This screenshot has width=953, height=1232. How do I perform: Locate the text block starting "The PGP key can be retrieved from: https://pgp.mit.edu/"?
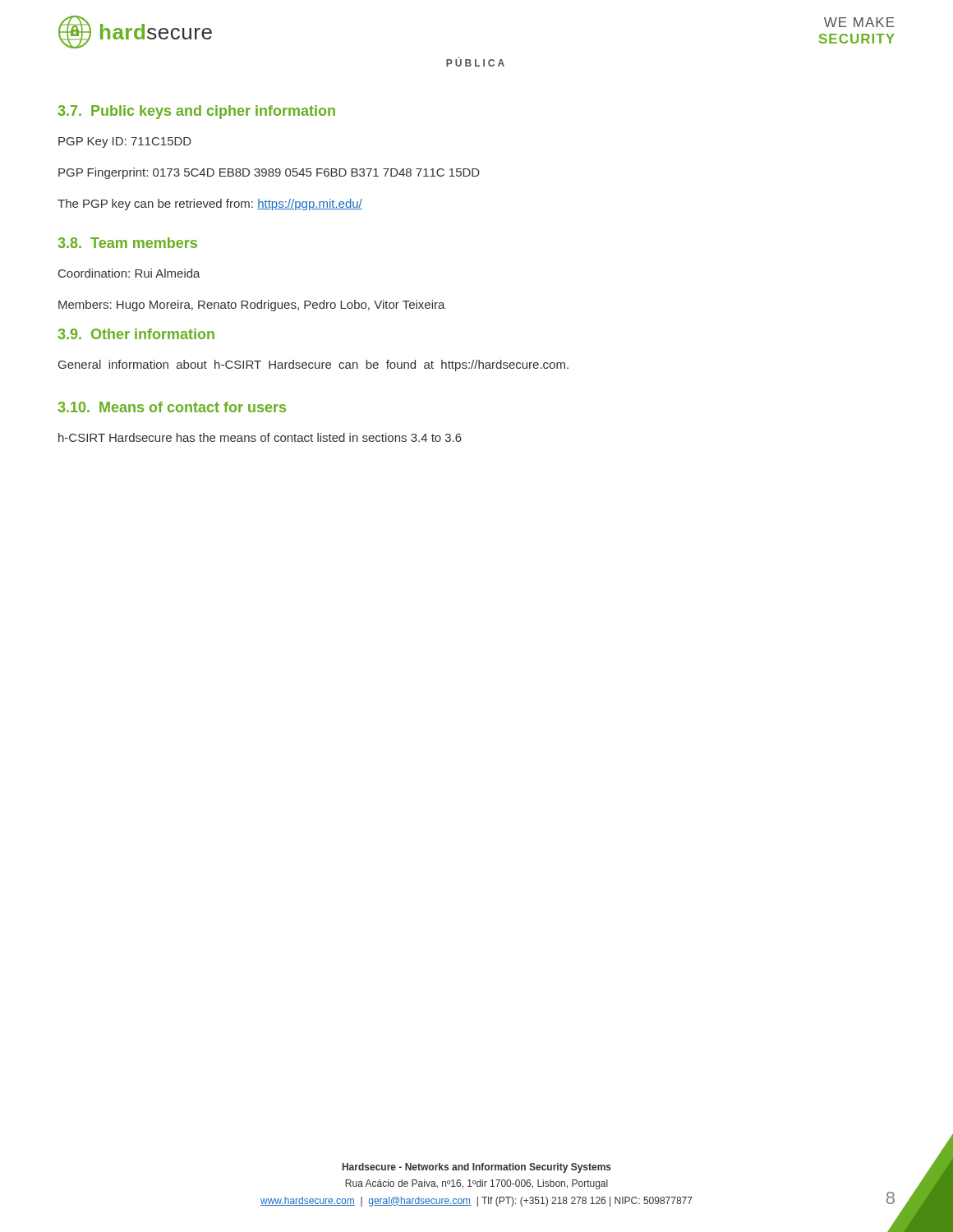210,203
